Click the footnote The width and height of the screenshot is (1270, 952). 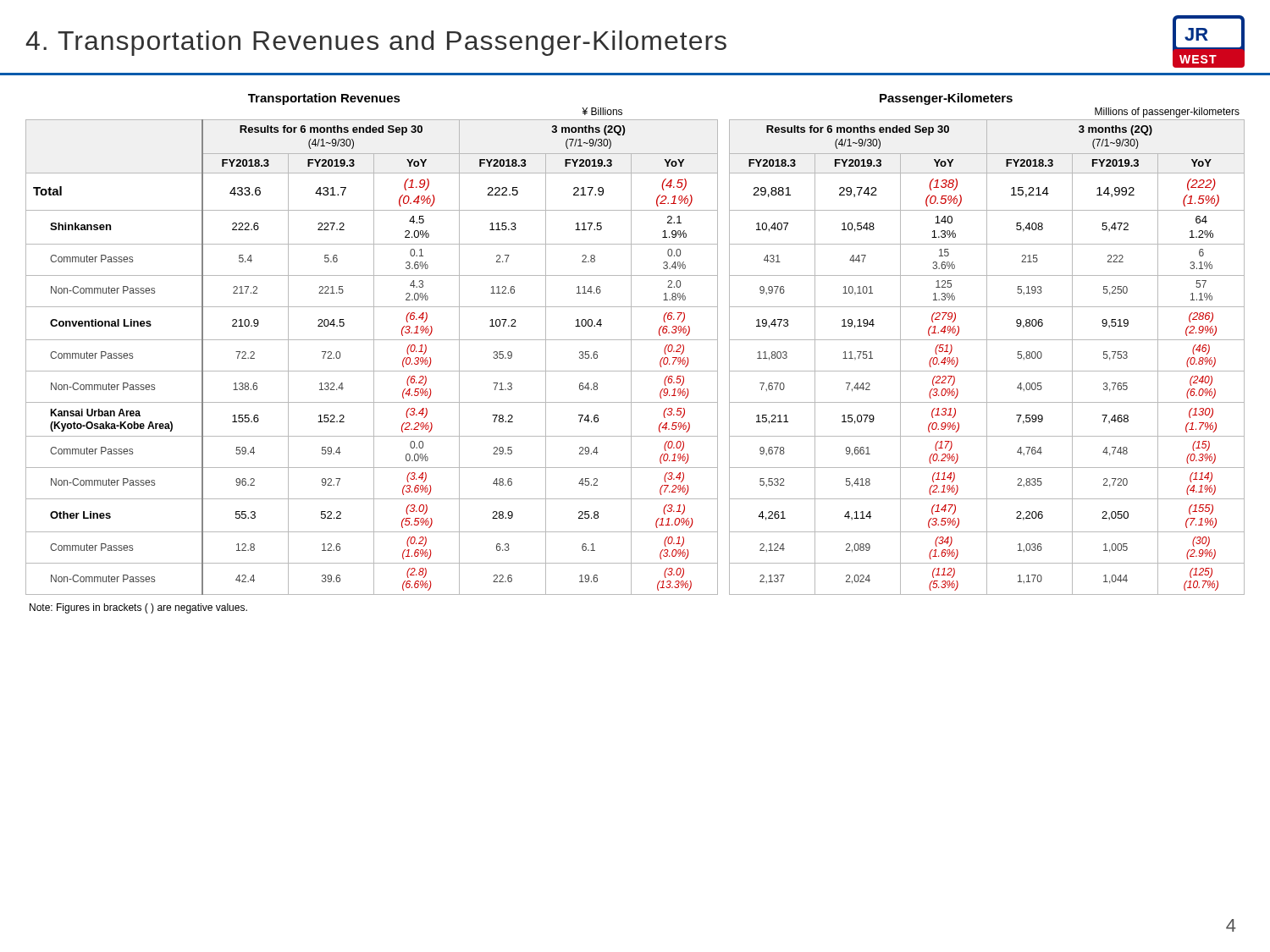[x=138, y=608]
